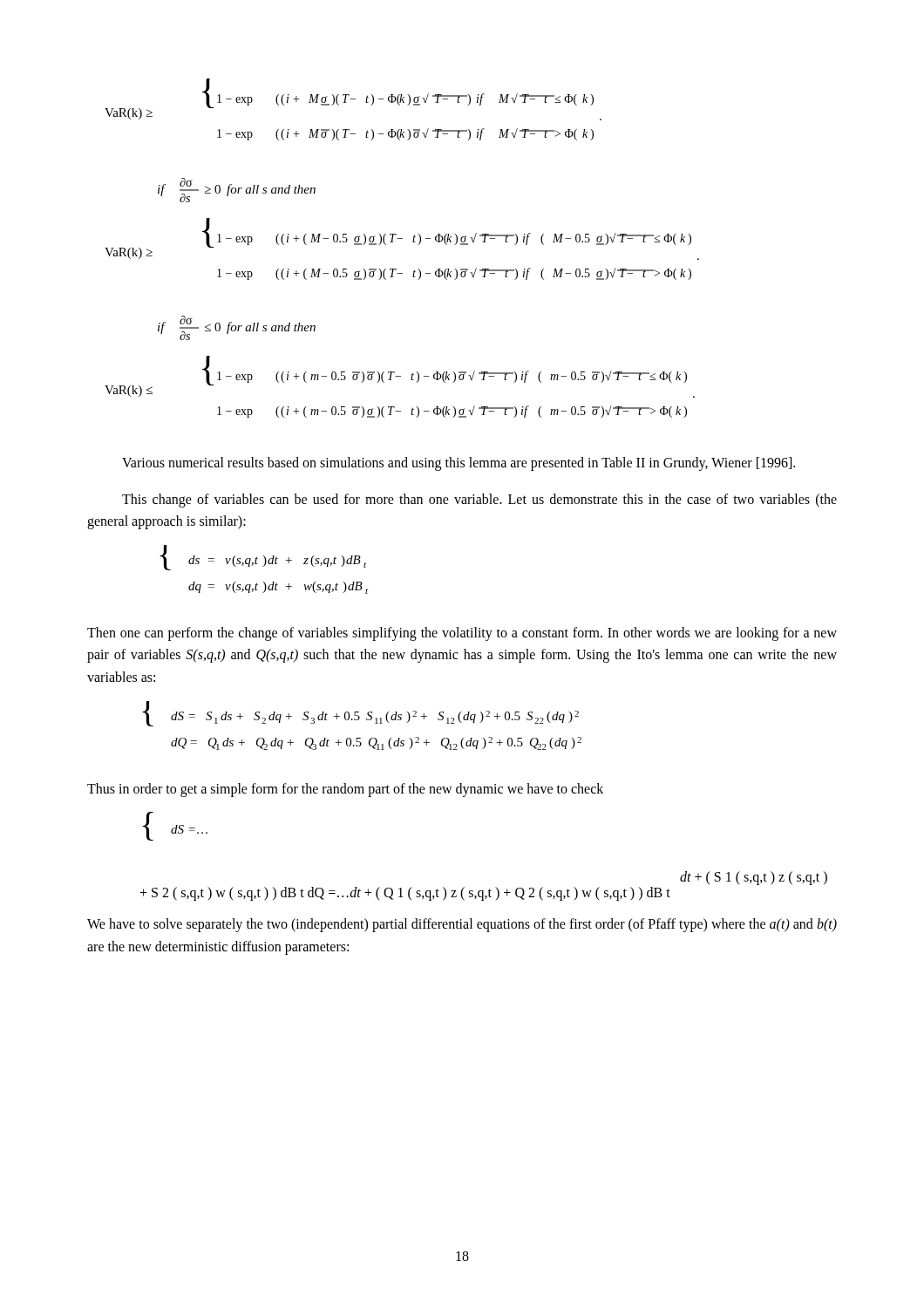Point to the text starting "Then one can"
Image resolution: width=924 pixels, height=1308 pixels.
[x=462, y=655]
